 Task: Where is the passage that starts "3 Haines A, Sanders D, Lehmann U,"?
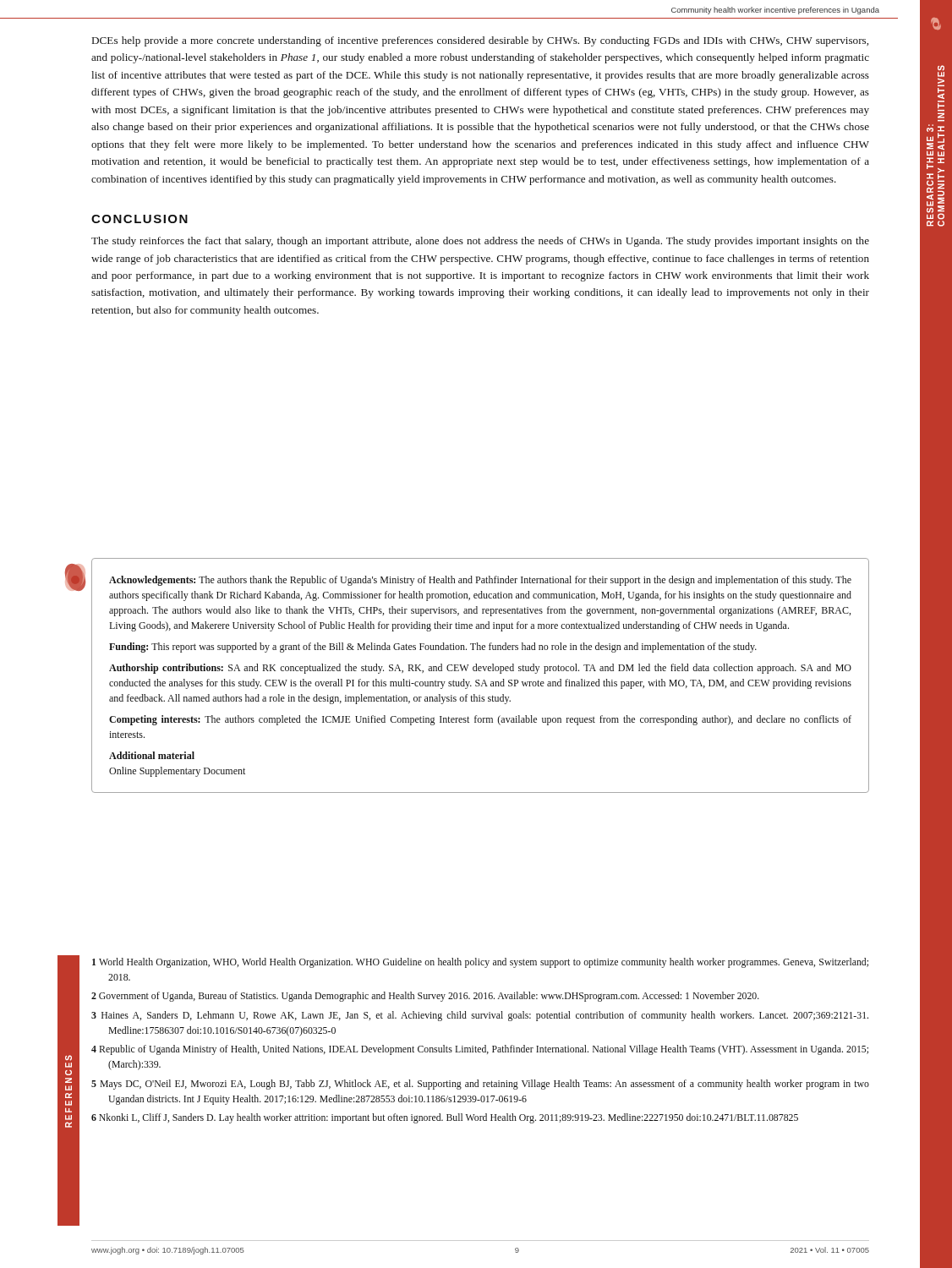[x=480, y=1023]
